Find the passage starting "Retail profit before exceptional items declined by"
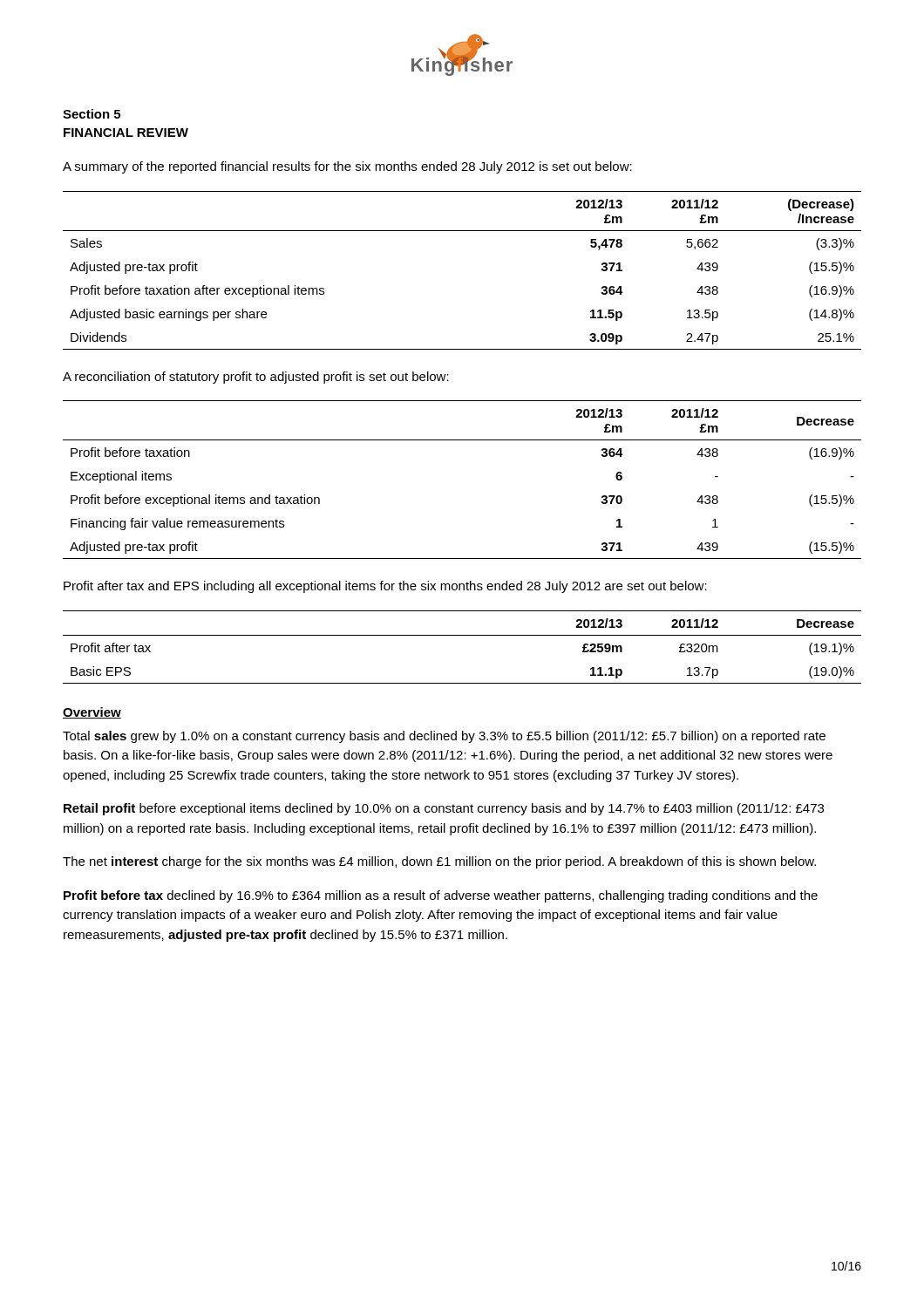This screenshot has height=1308, width=924. click(444, 818)
